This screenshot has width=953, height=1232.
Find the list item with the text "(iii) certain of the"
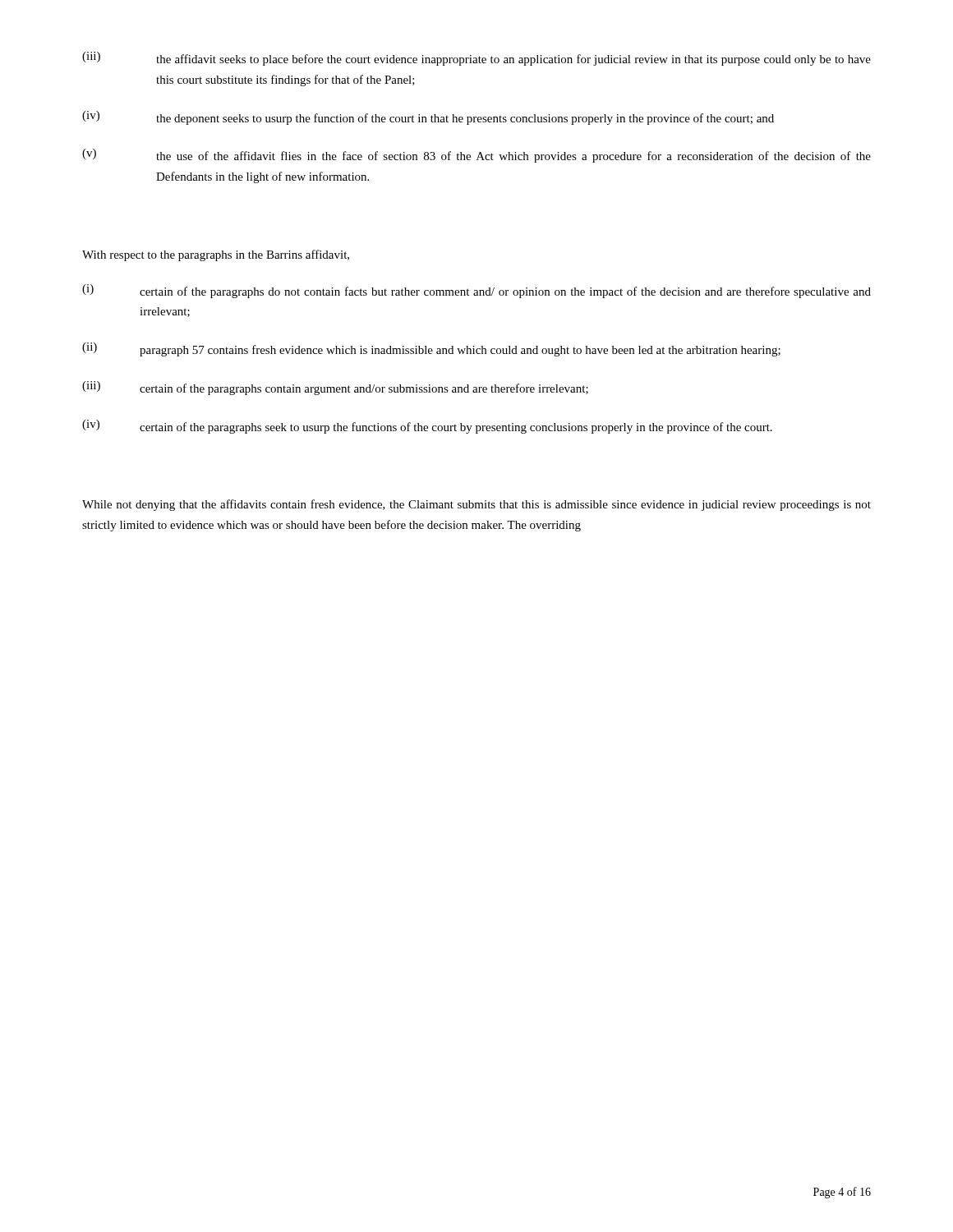pos(476,389)
